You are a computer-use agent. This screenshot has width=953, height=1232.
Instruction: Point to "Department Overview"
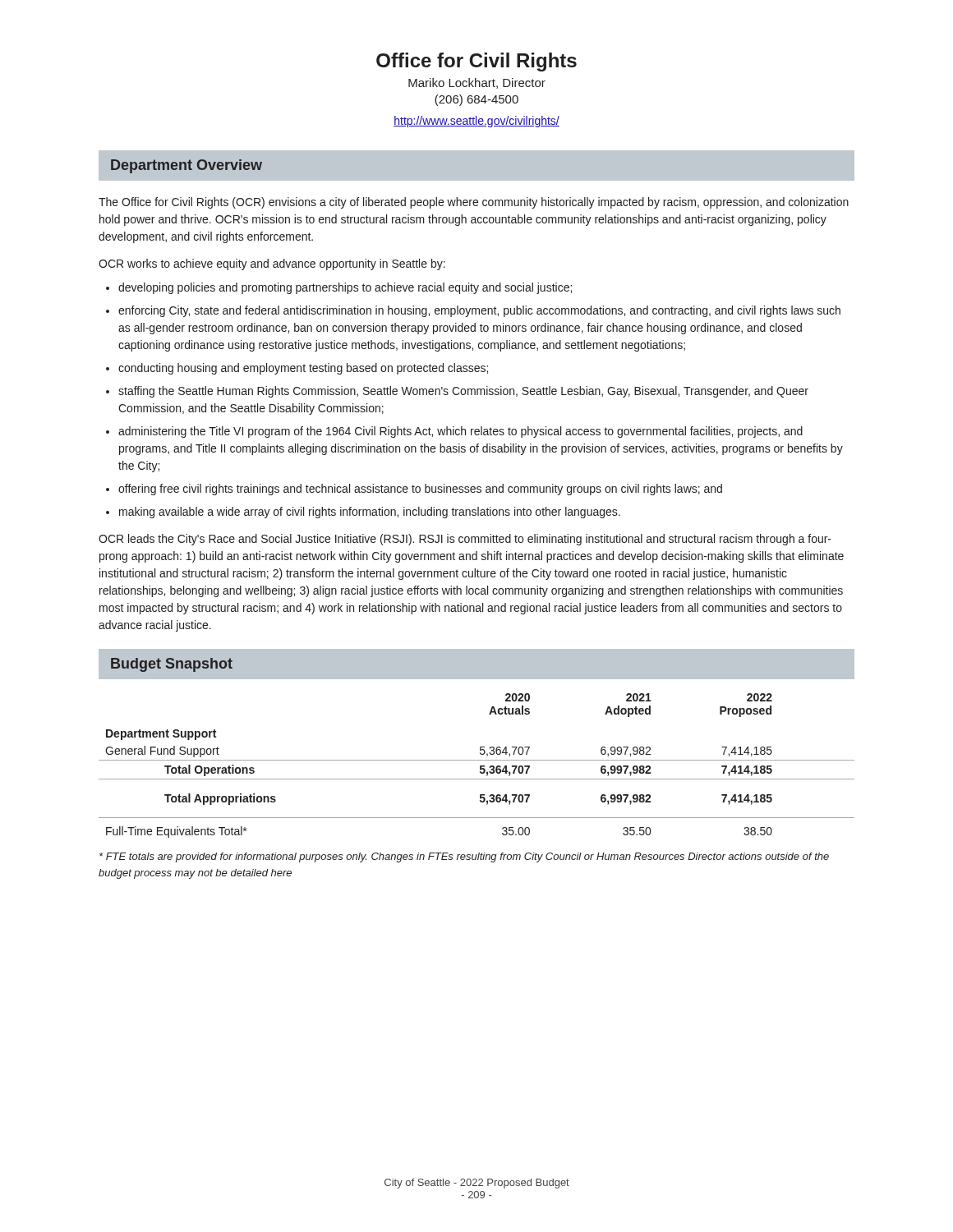(x=186, y=165)
